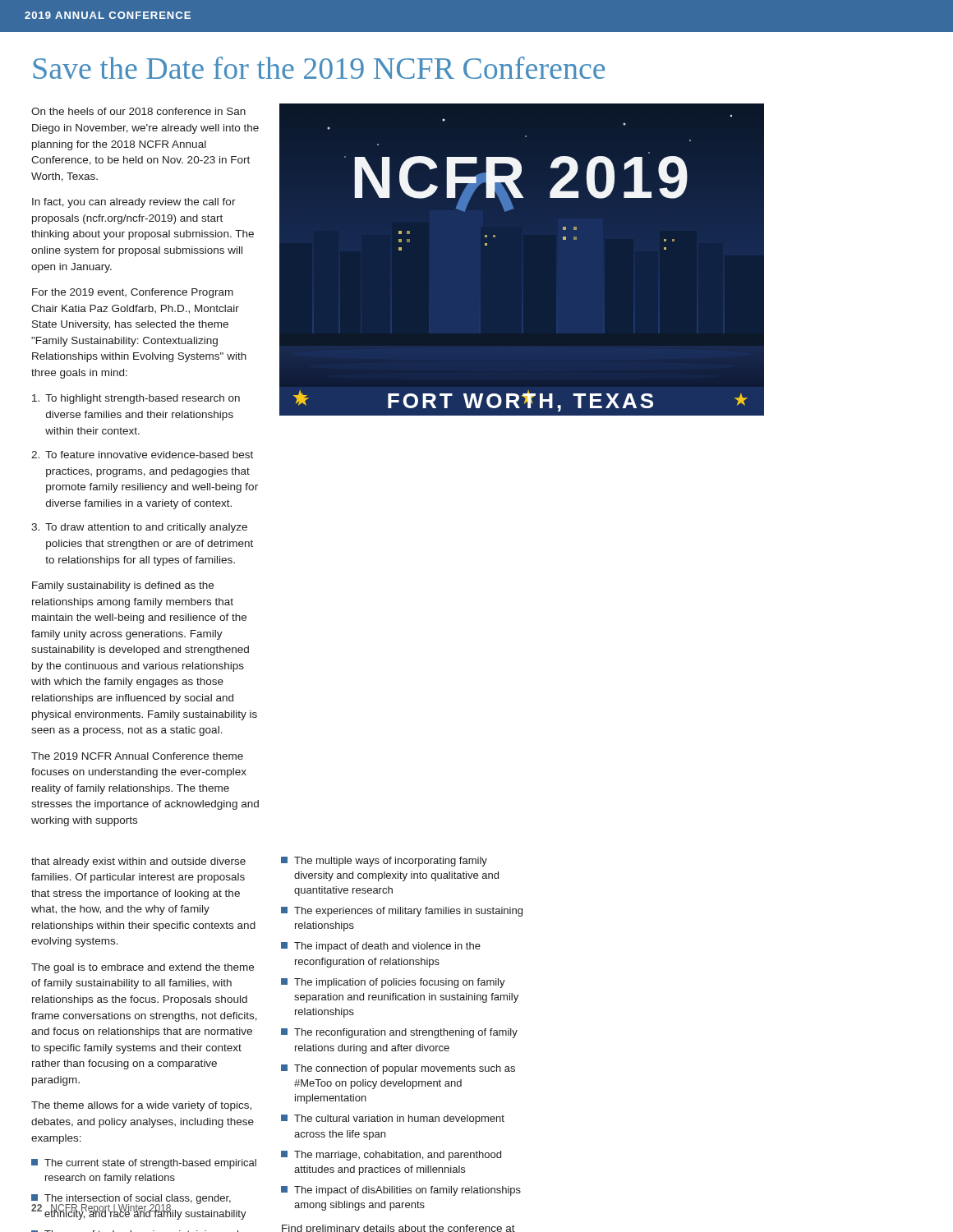Select the text block that reads "Family sustainability is defined as the relationships among"
This screenshot has height=1232, width=953.
[x=146, y=703]
